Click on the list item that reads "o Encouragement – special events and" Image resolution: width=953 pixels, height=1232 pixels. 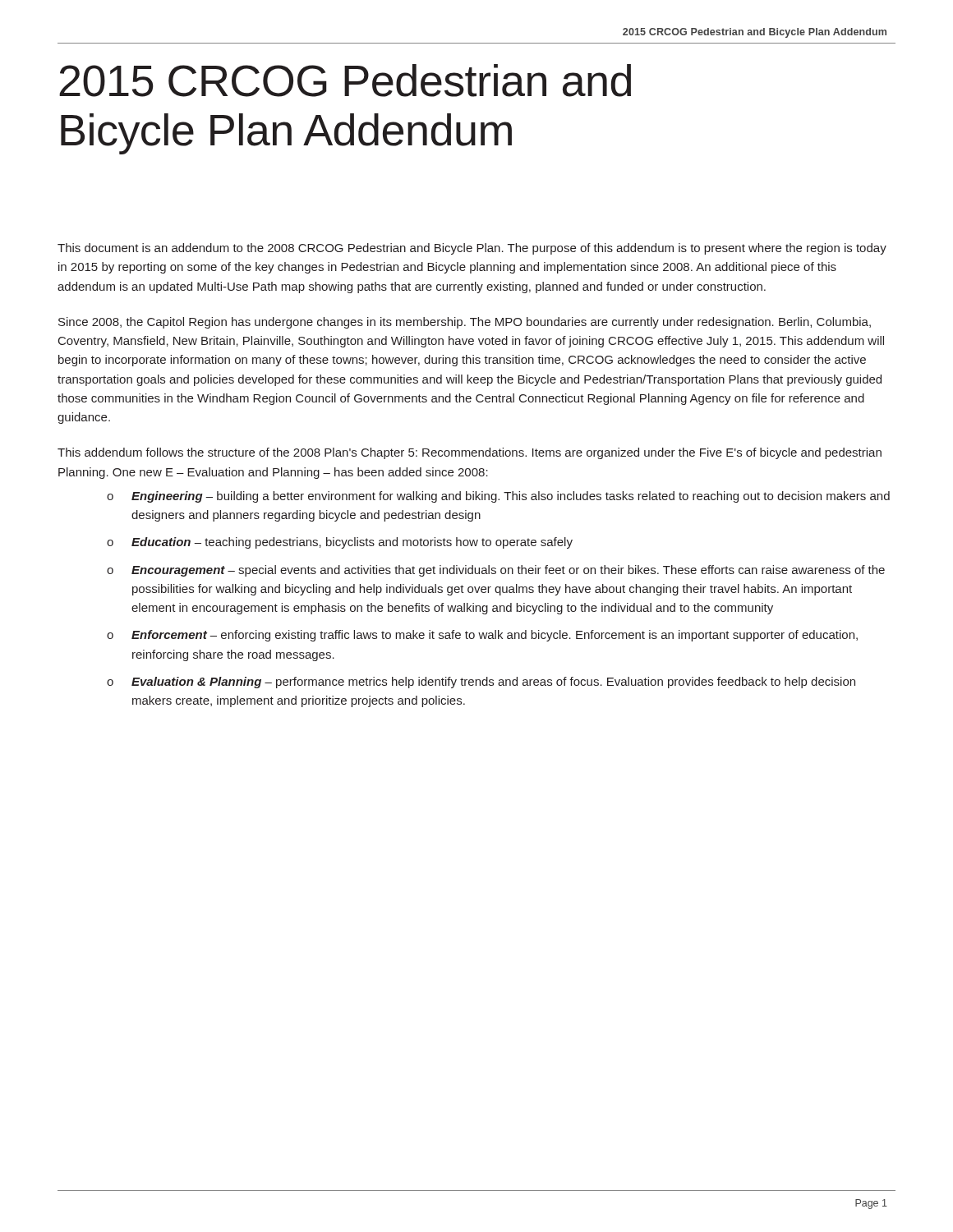tap(501, 588)
